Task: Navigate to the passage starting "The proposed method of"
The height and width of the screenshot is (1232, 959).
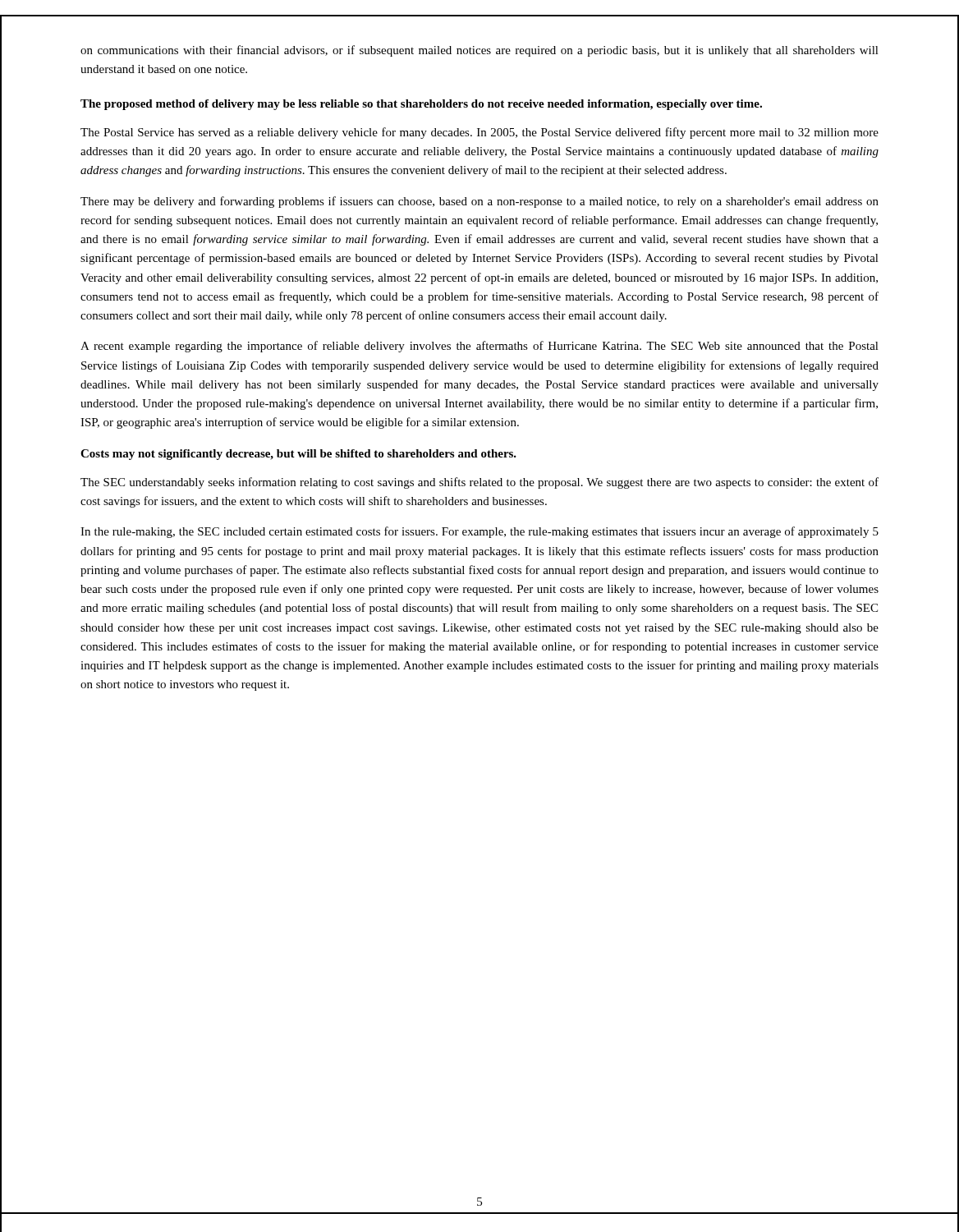Action: tap(421, 103)
